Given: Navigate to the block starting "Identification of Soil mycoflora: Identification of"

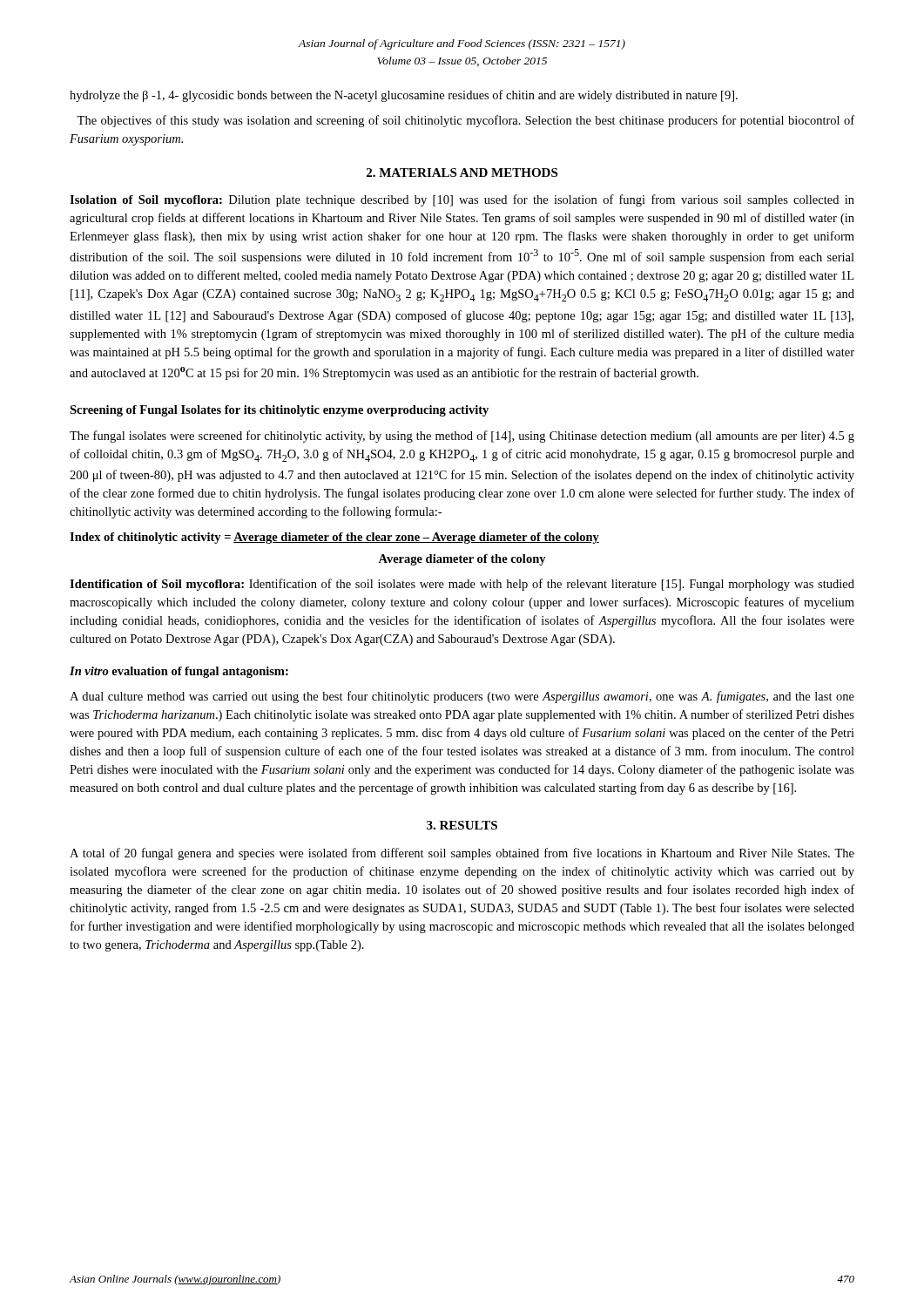Looking at the screenshot, I should [x=462, y=612].
